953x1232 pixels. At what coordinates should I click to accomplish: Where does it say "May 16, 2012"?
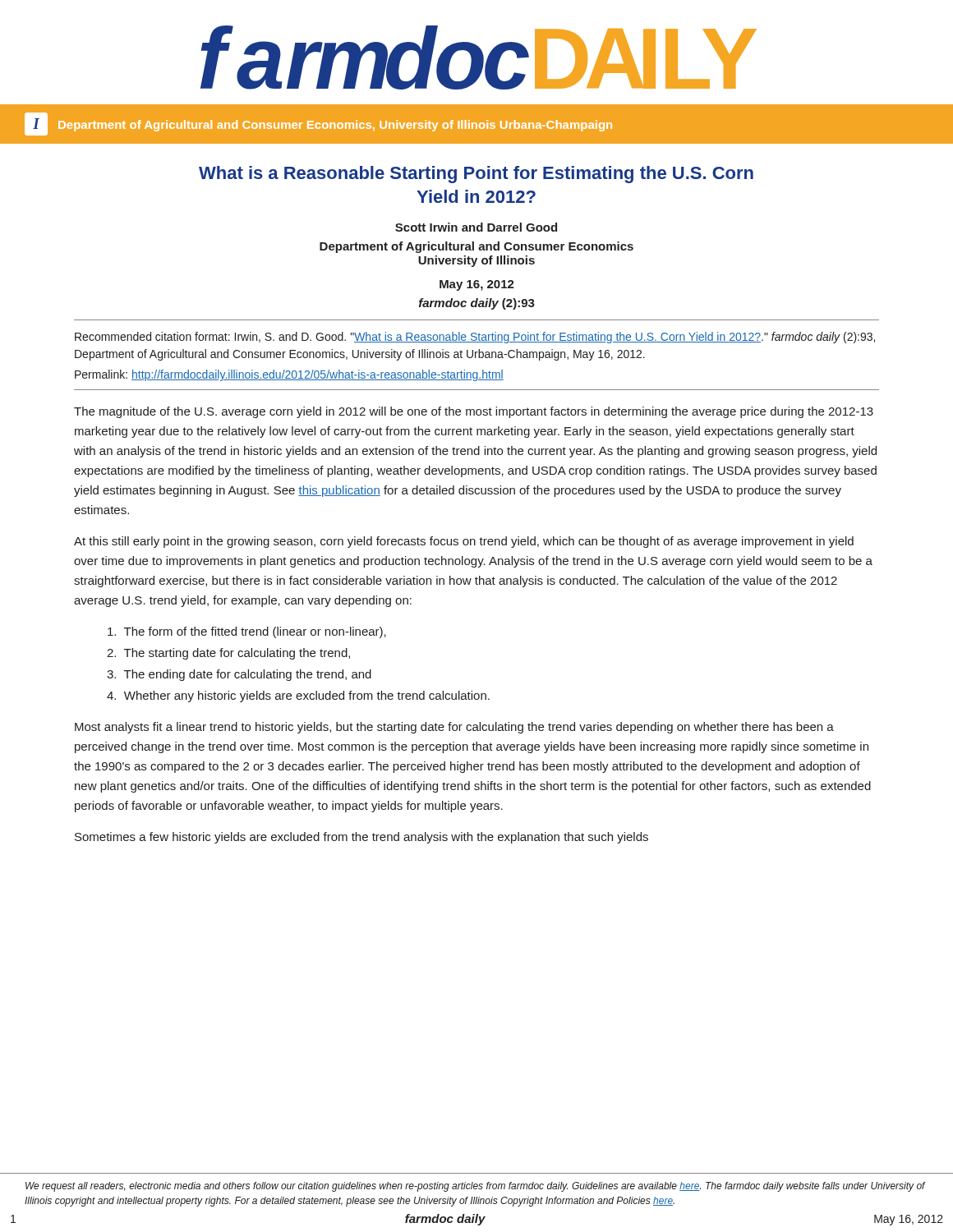coord(476,284)
